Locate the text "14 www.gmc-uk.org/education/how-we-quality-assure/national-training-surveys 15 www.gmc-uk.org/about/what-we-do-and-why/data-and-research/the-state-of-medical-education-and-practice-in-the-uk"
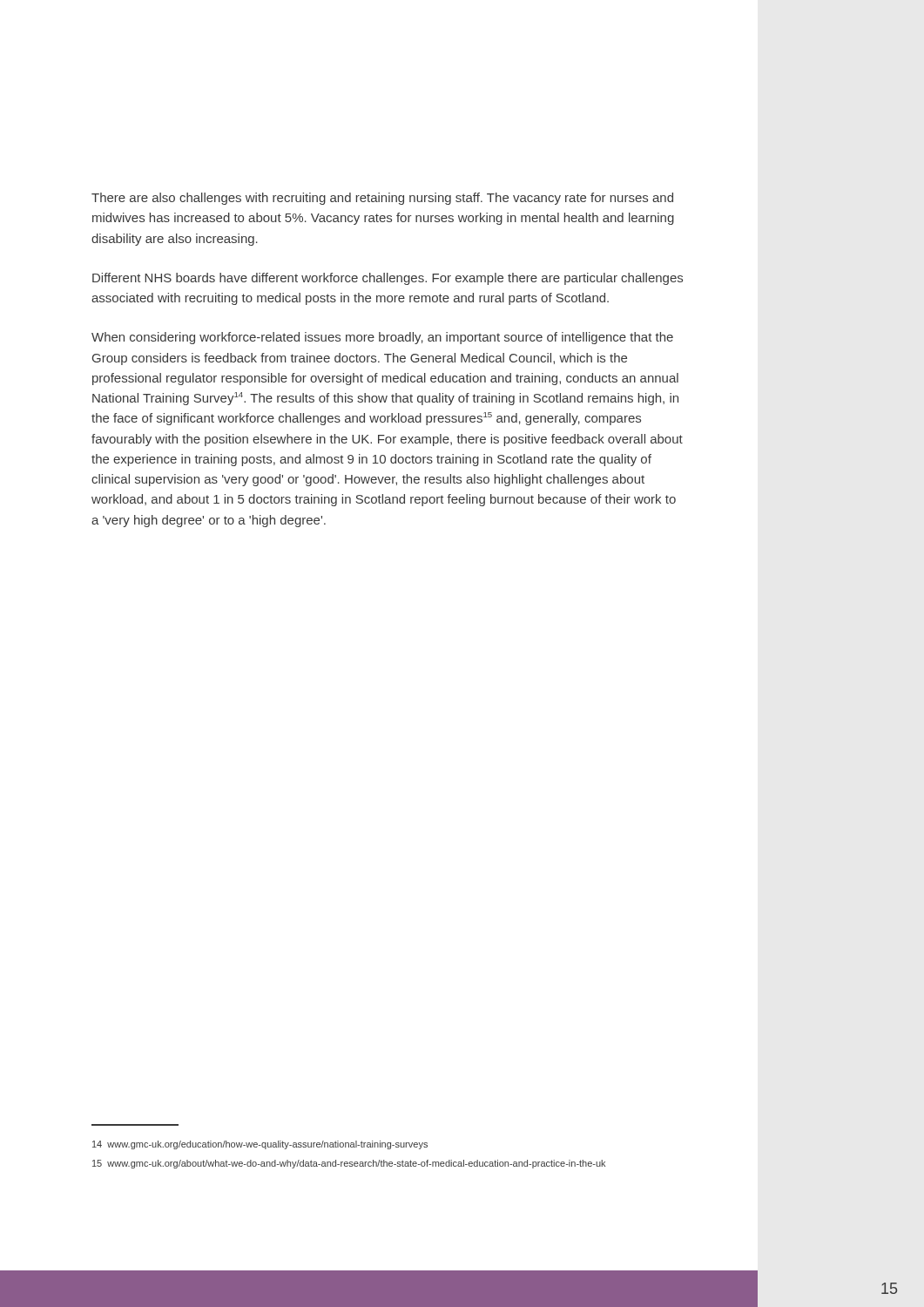Screen dimensions: 1307x924 pyautogui.click(x=396, y=1154)
